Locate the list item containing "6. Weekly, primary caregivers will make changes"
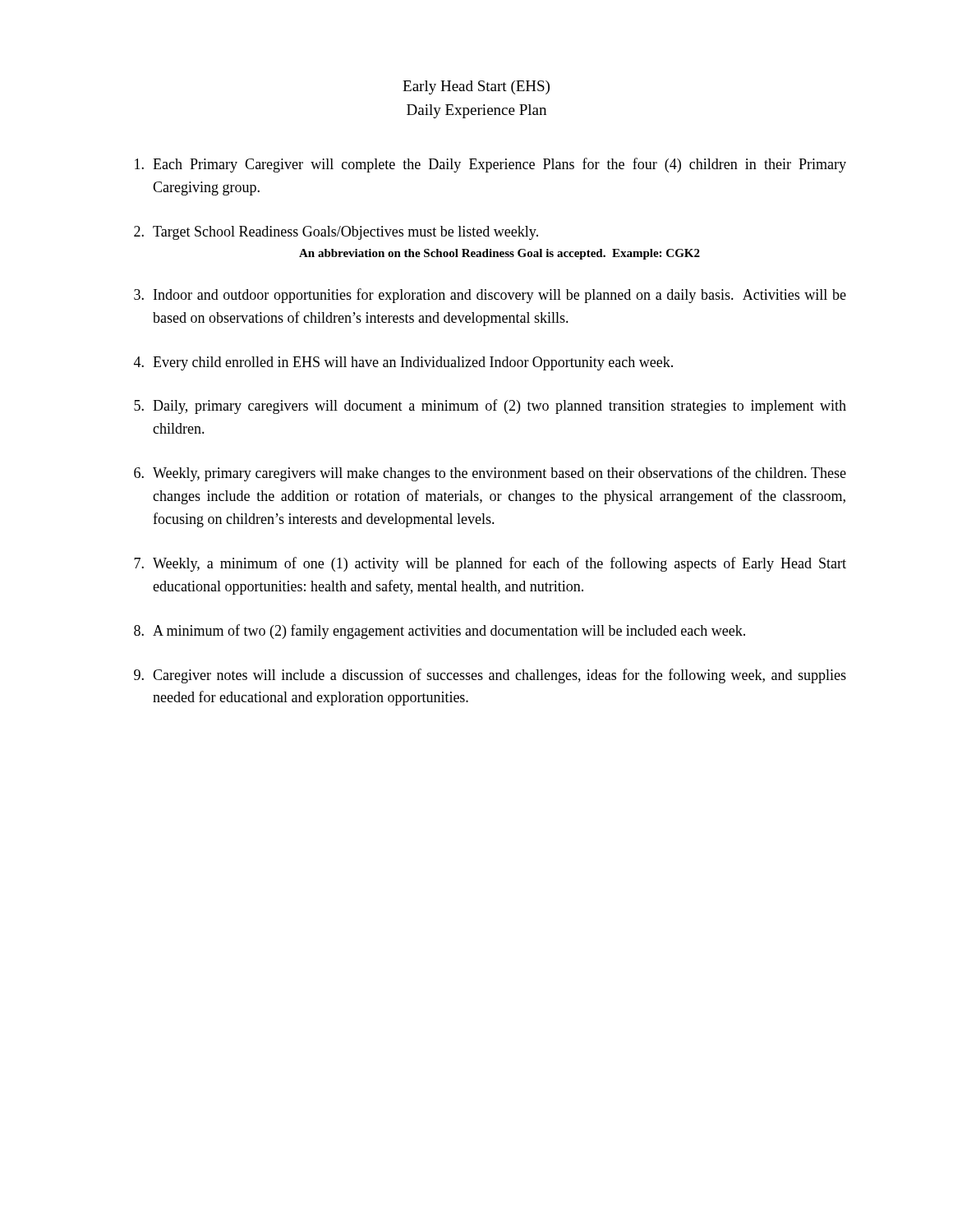The height and width of the screenshot is (1232, 953). pyautogui.click(x=476, y=497)
